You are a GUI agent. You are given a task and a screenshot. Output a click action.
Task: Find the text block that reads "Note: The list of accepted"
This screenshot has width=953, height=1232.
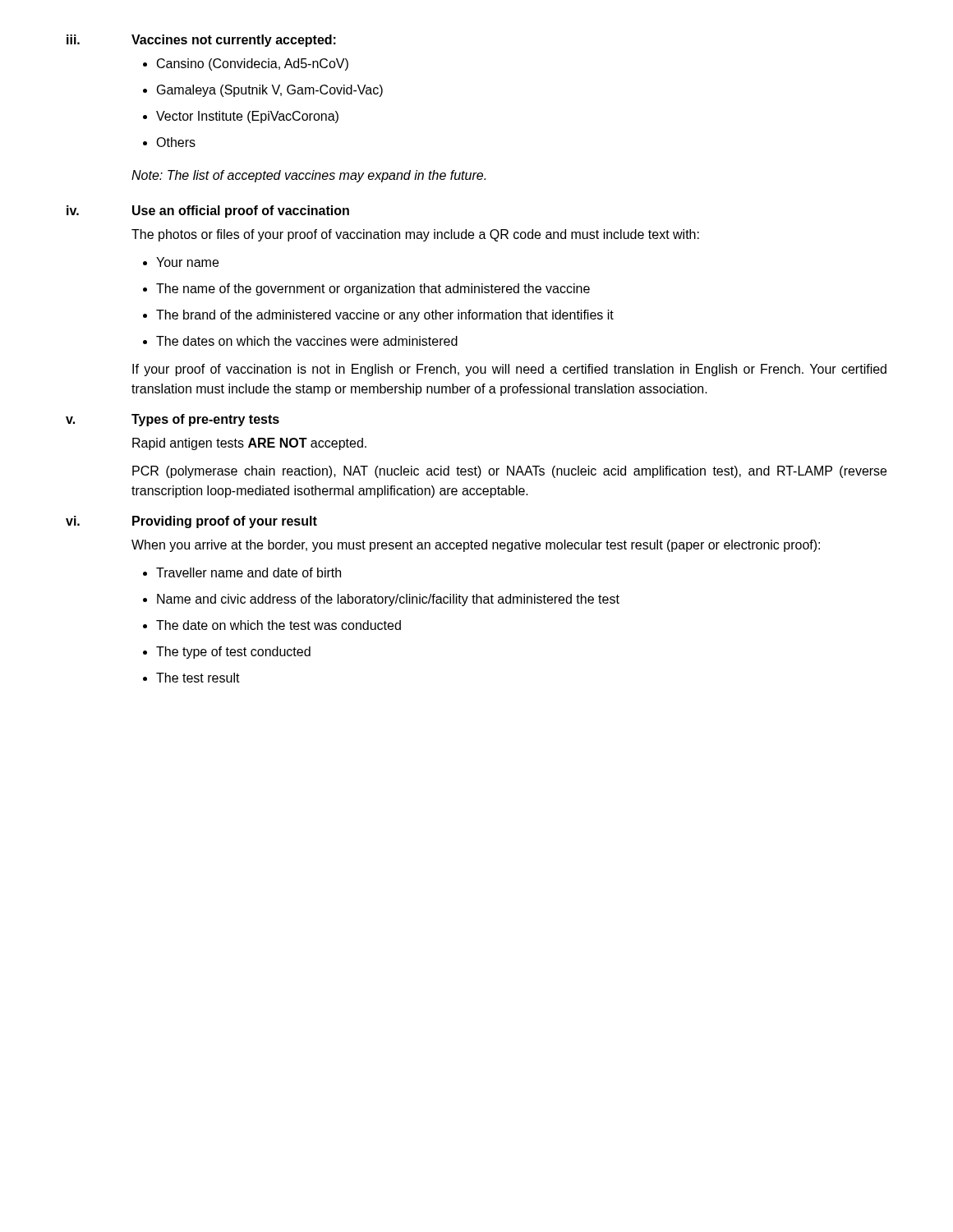(x=309, y=175)
